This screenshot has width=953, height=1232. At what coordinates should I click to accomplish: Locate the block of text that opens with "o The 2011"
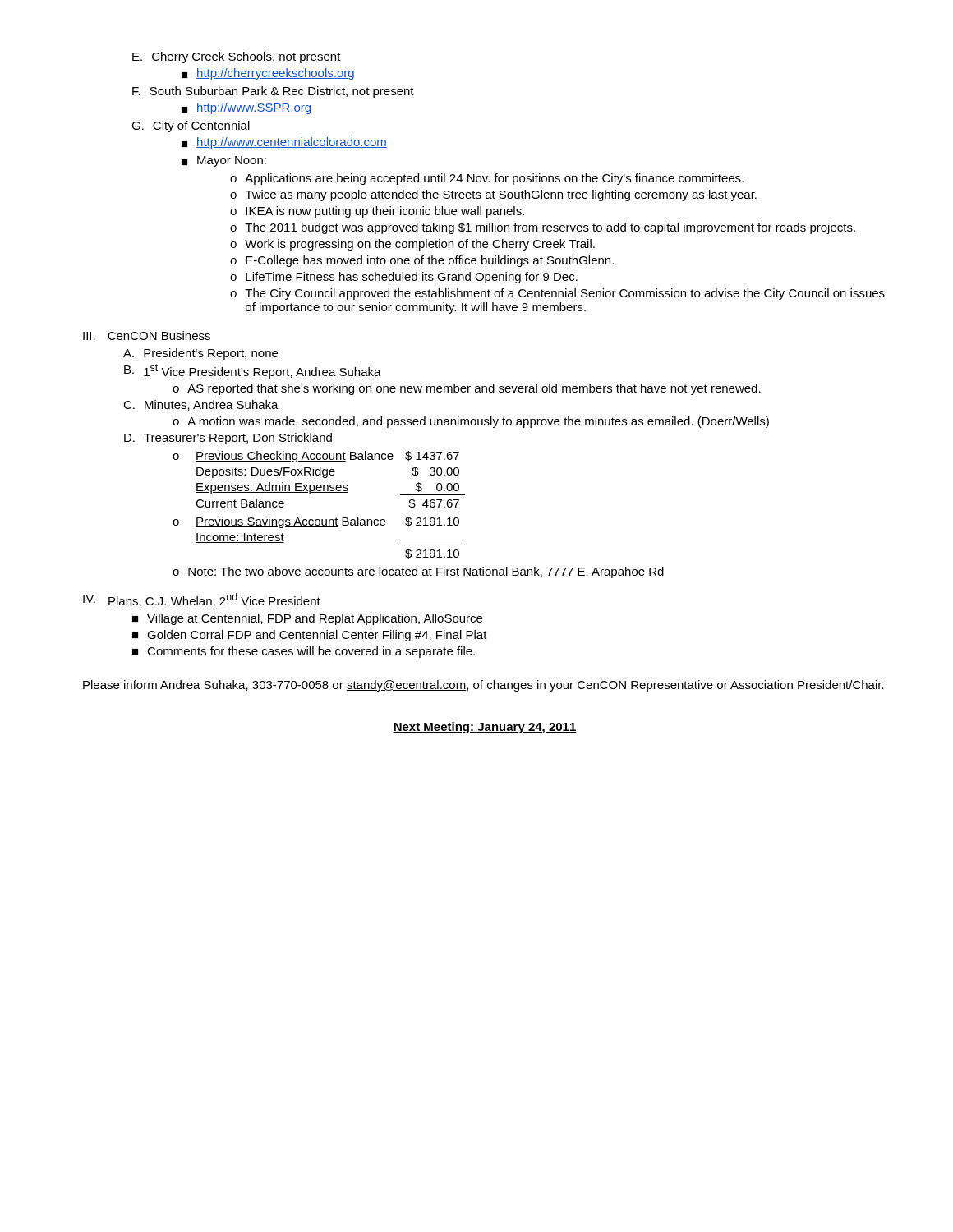[543, 227]
